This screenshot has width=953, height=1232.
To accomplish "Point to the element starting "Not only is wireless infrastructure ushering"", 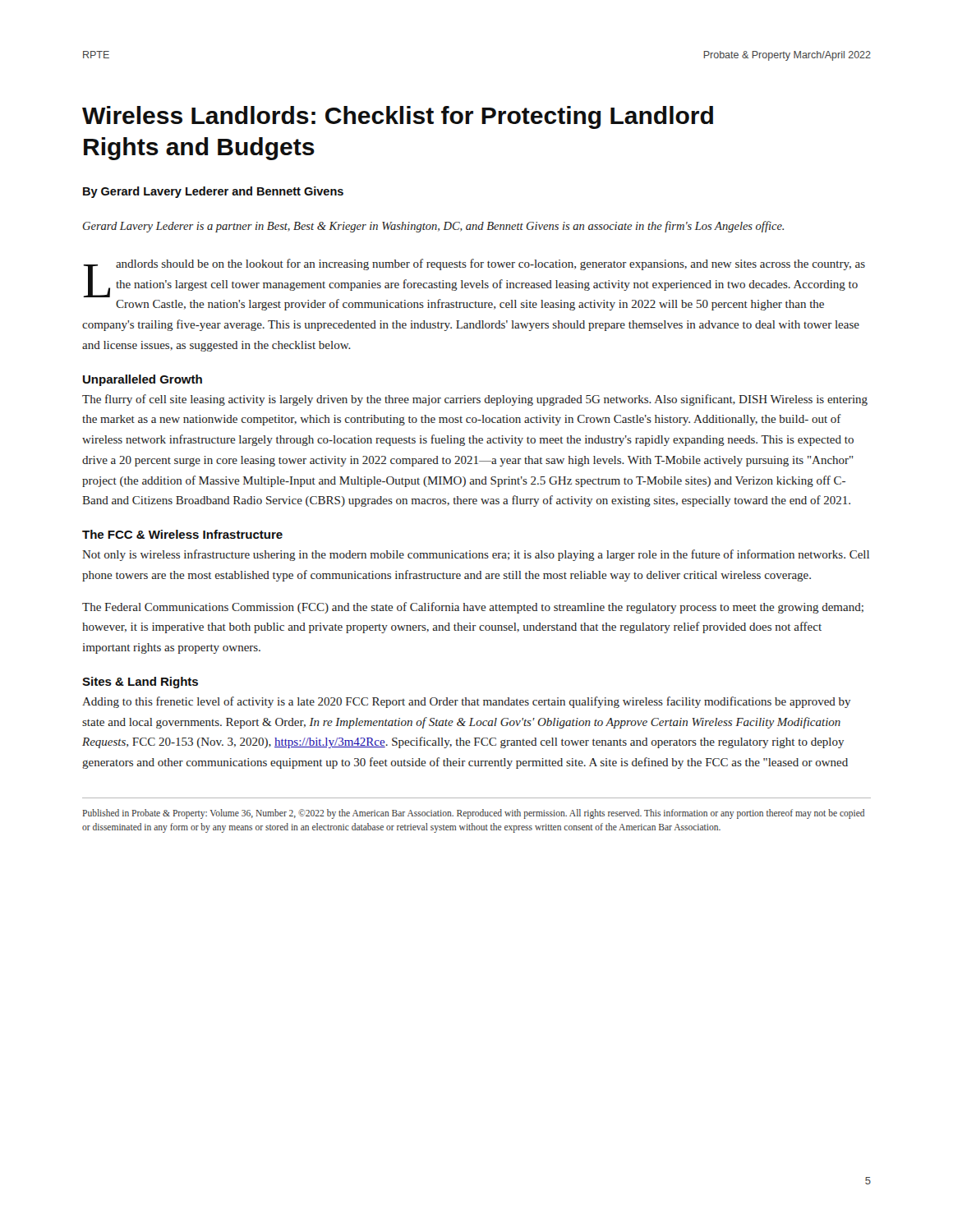I will click(x=476, y=565).
